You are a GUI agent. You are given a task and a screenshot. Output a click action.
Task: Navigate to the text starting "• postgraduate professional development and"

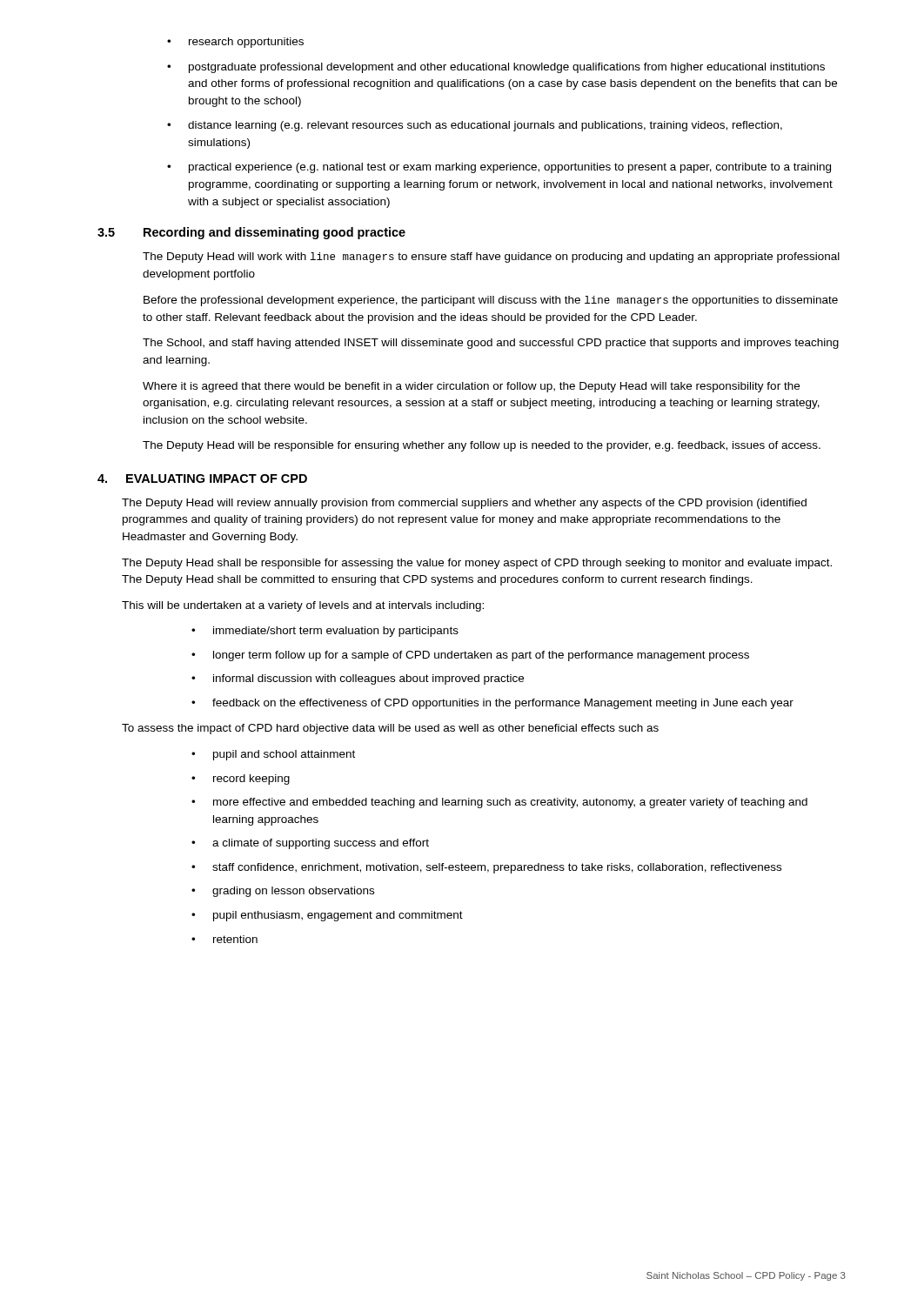[506, 83]
